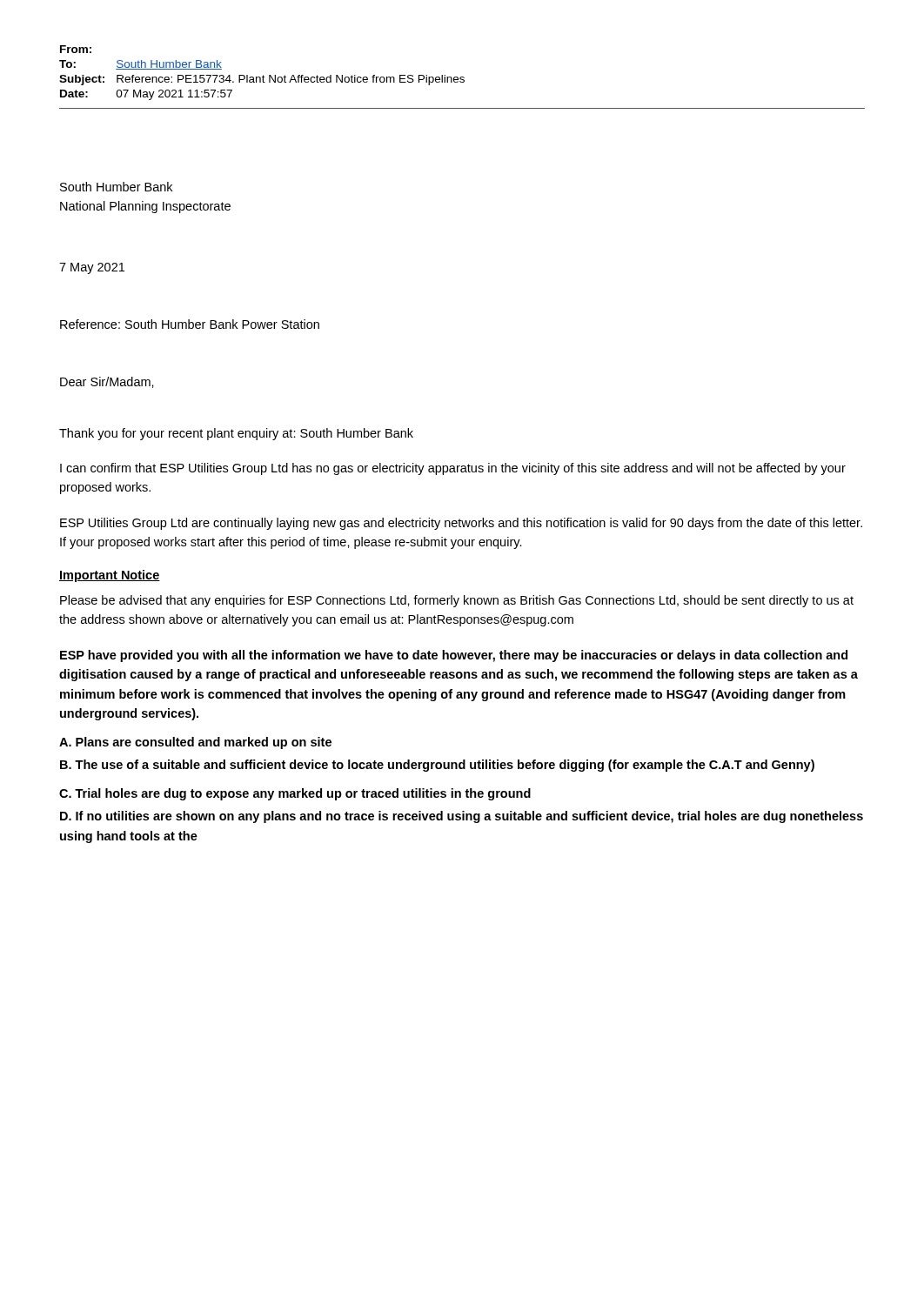Image resolution: width=924 pixels, height=1305 pixels.
Task: Find the list item containing "C. Trial holes are dug to expose any"
Action: coord(295,793)
